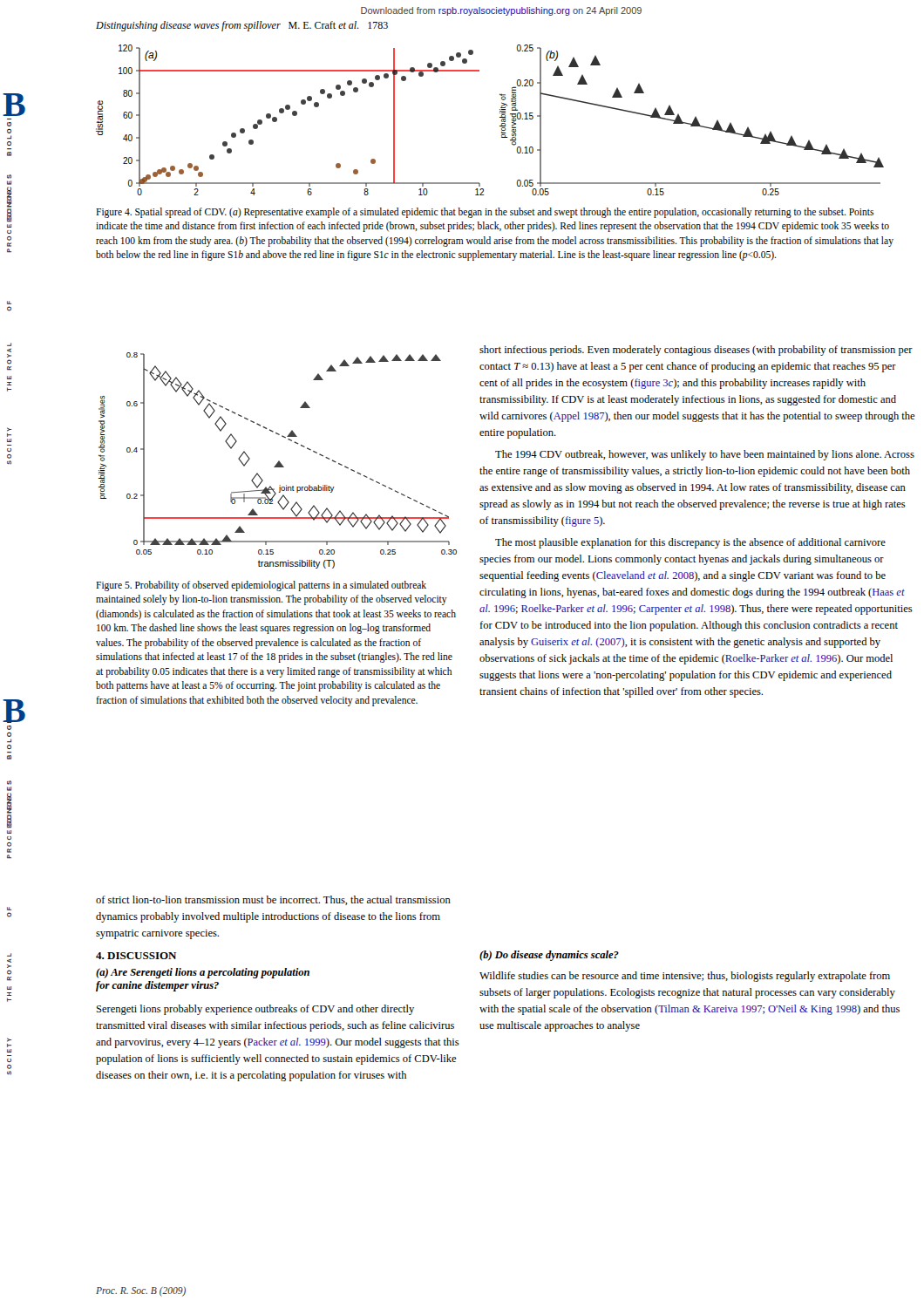
Task: Click on the section header that says "(b) Do disease dynamics scale?"
Action: (x=549, y=955)
